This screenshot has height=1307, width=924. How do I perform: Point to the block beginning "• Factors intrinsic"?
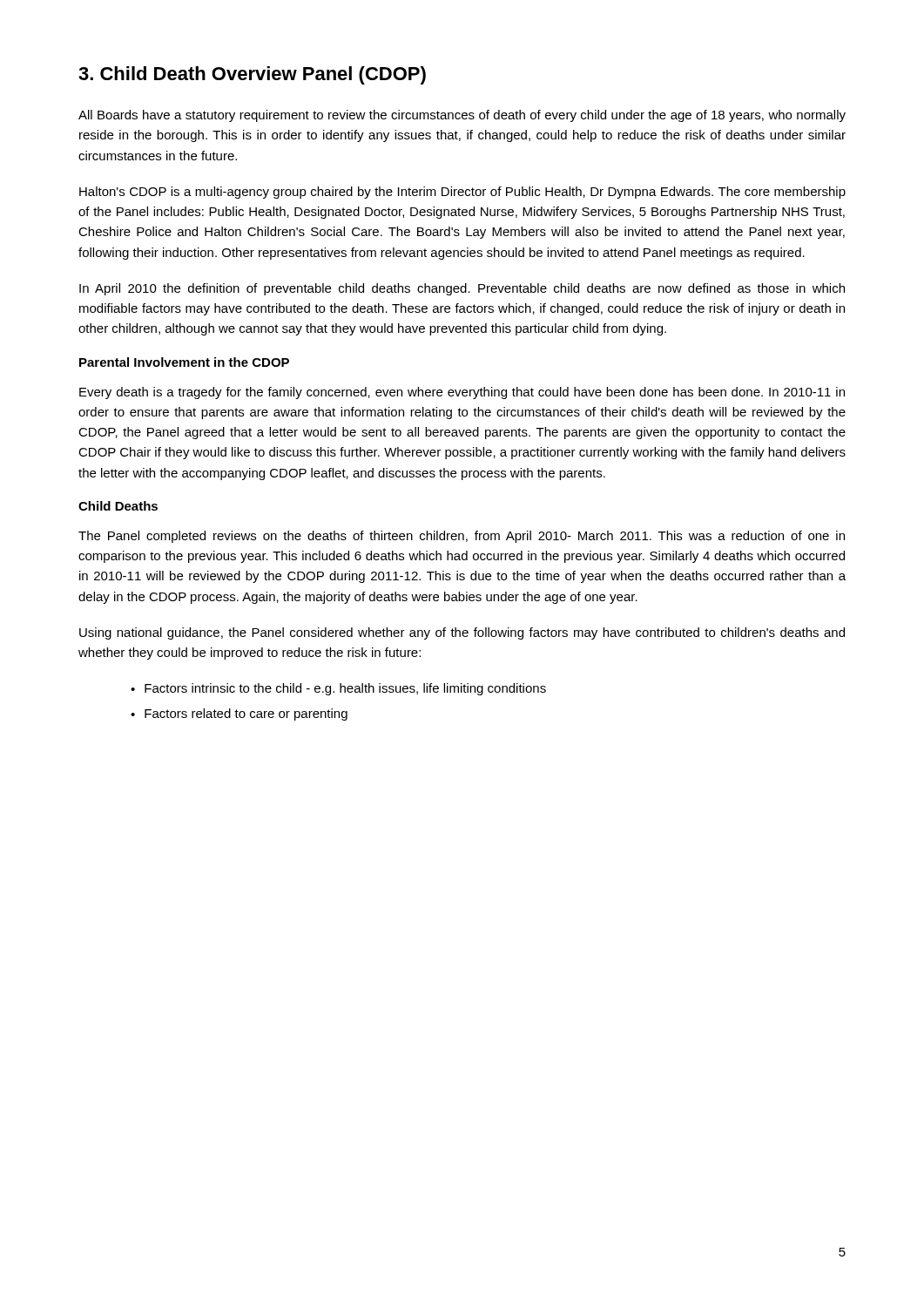click(338, 689)
